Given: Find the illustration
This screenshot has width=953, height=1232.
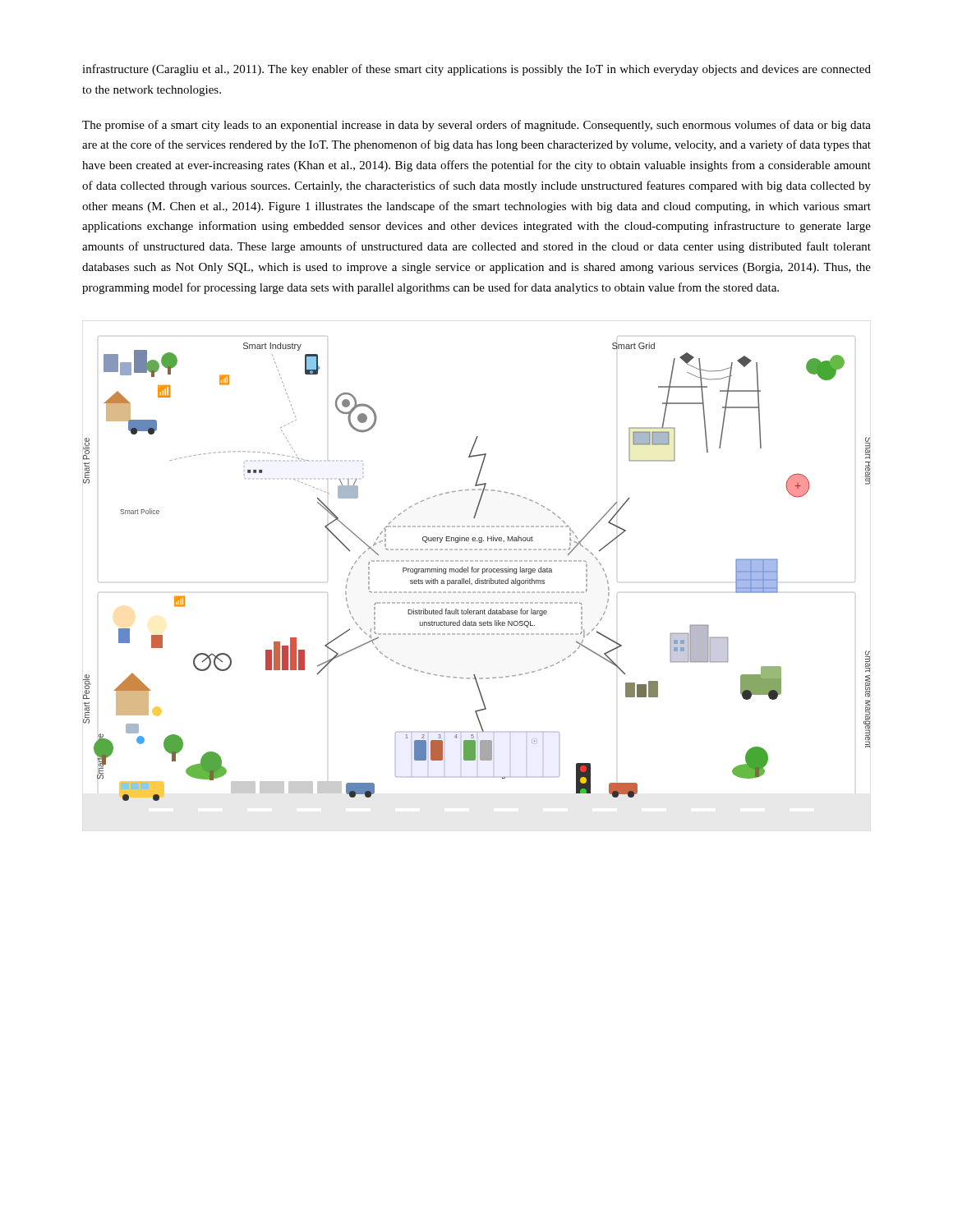Looking at the screenshot, I should coord(476,576).
